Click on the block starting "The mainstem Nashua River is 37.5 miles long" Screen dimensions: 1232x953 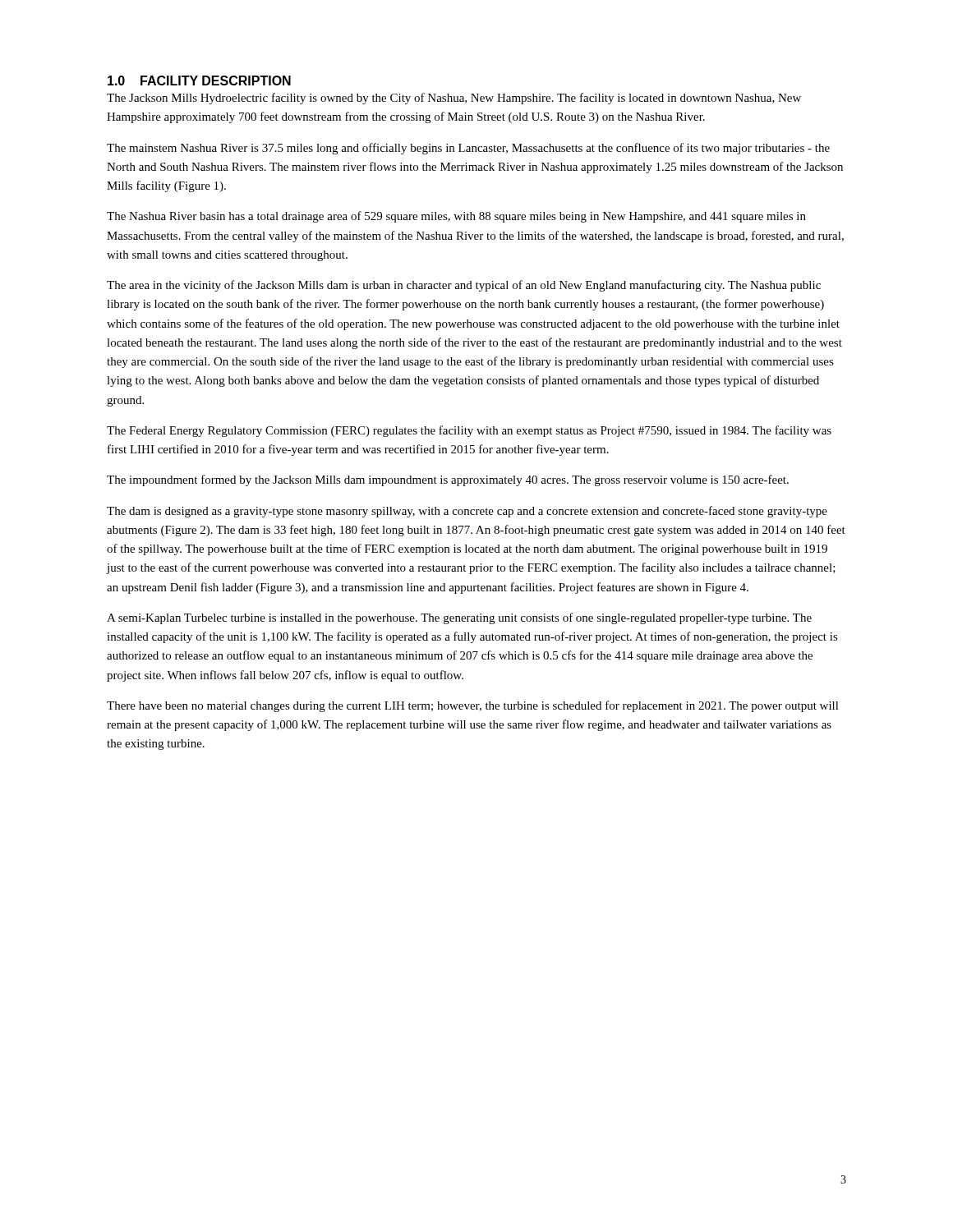(475, 167)
